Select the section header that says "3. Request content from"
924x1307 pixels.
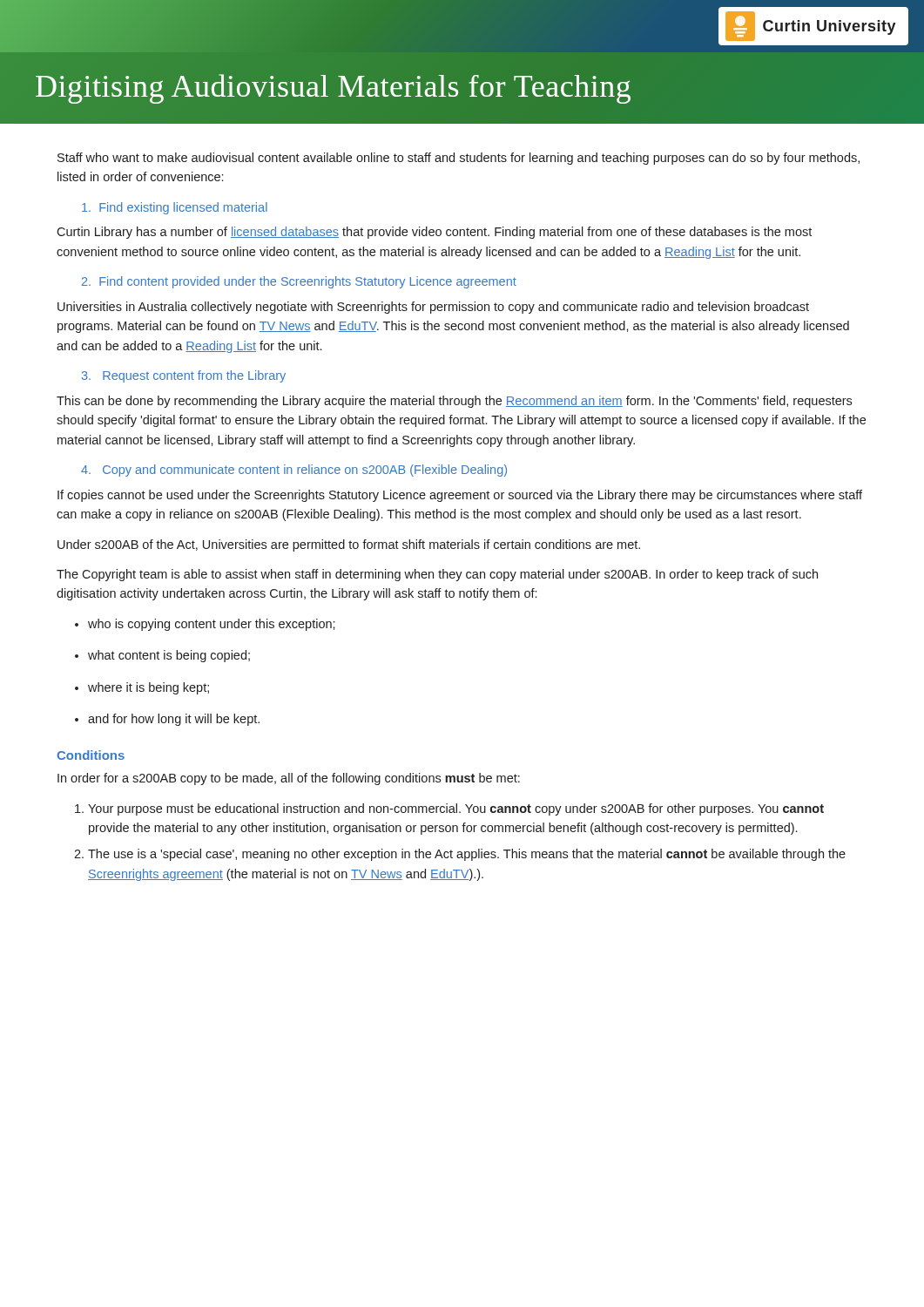point(184,376)
